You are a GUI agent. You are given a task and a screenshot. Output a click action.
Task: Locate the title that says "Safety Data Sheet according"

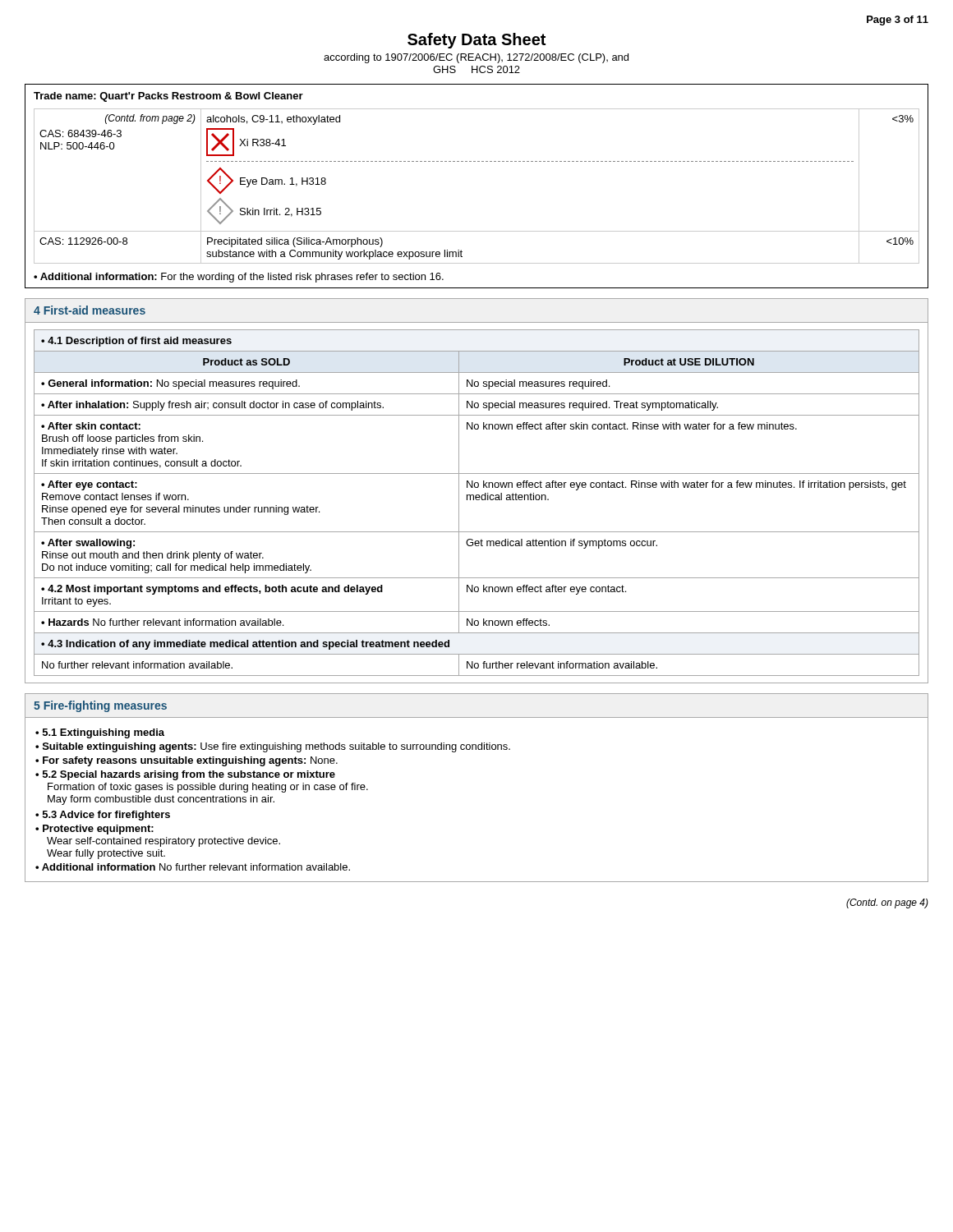pyautogui.click(x=476, y=53)
